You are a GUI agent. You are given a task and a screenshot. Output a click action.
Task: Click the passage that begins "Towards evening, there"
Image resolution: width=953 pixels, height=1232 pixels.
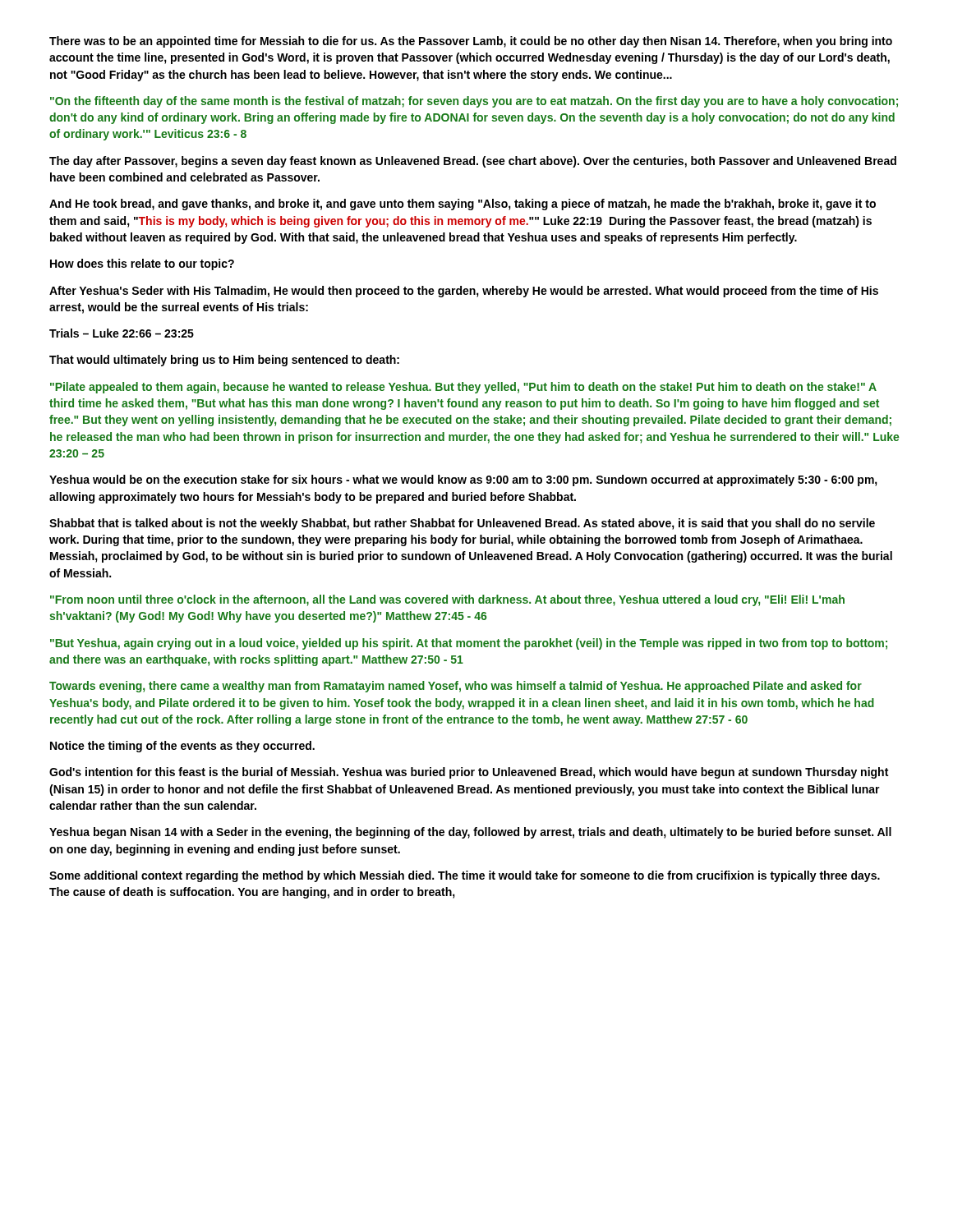(x=462, y=703)
